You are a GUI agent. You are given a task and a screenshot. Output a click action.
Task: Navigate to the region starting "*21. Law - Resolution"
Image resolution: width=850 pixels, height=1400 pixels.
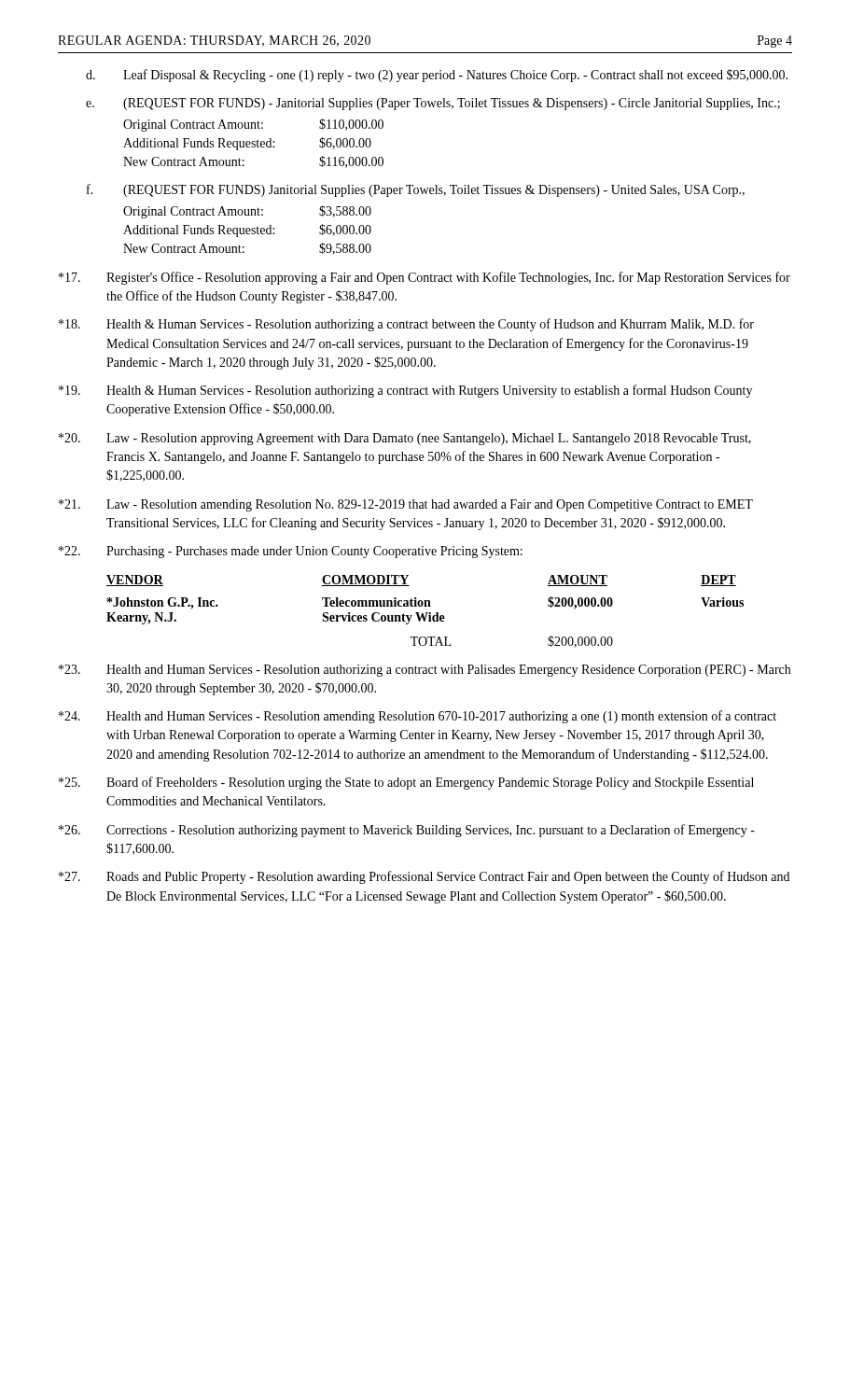(x=425, y=514)
